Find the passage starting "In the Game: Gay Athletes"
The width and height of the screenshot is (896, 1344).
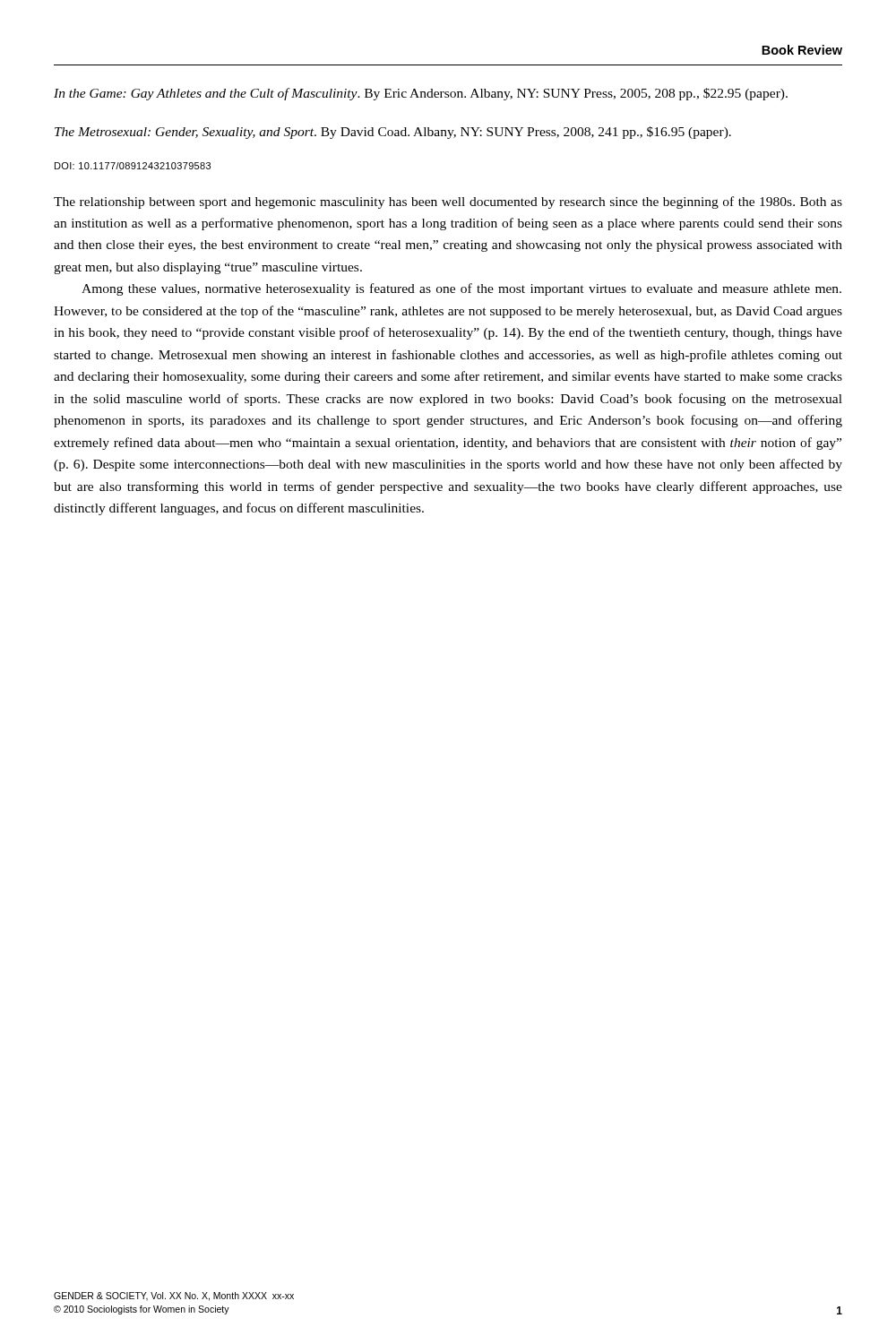click(448, 93)
